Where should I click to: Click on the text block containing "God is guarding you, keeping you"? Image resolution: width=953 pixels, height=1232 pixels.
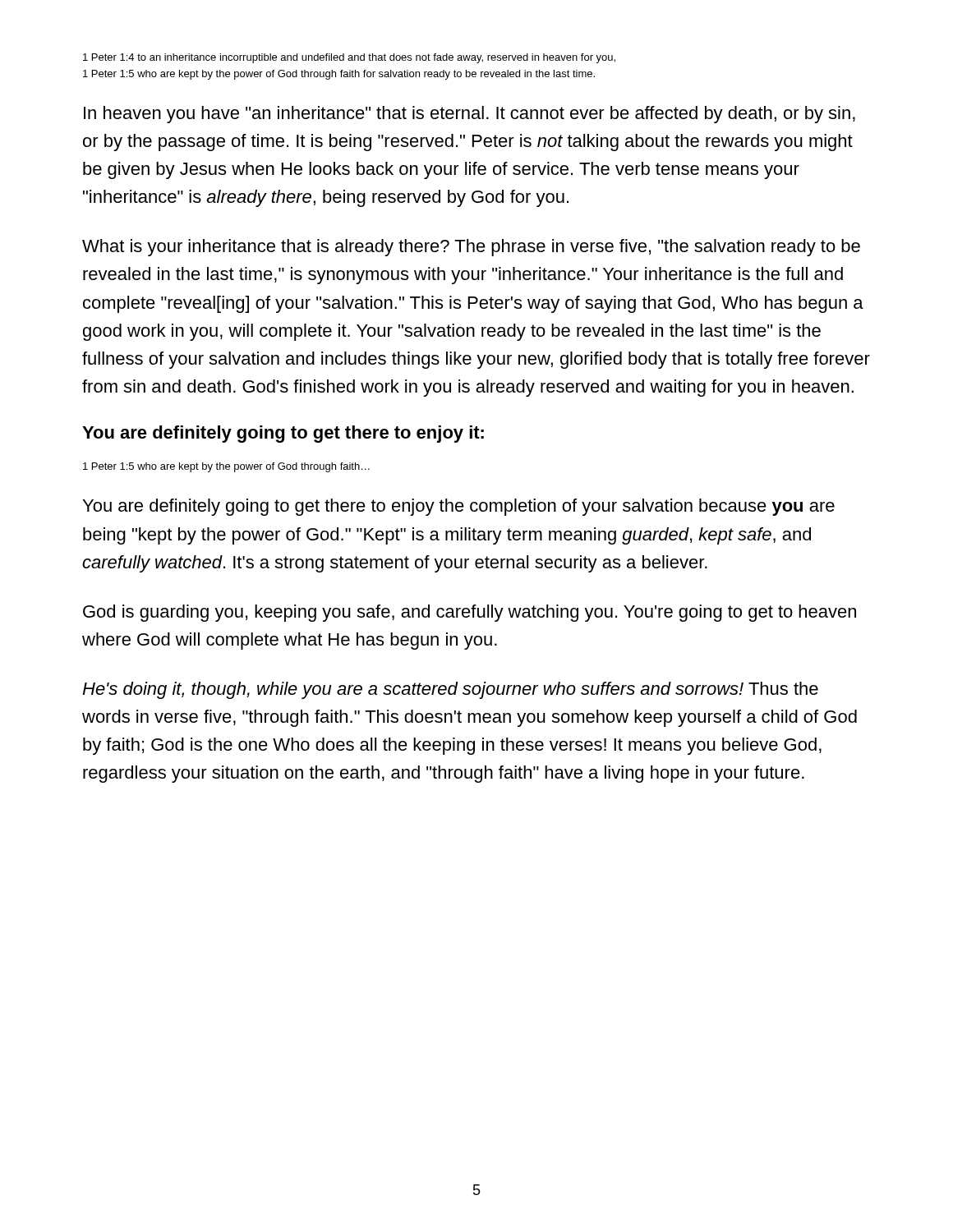coord(470,625)
